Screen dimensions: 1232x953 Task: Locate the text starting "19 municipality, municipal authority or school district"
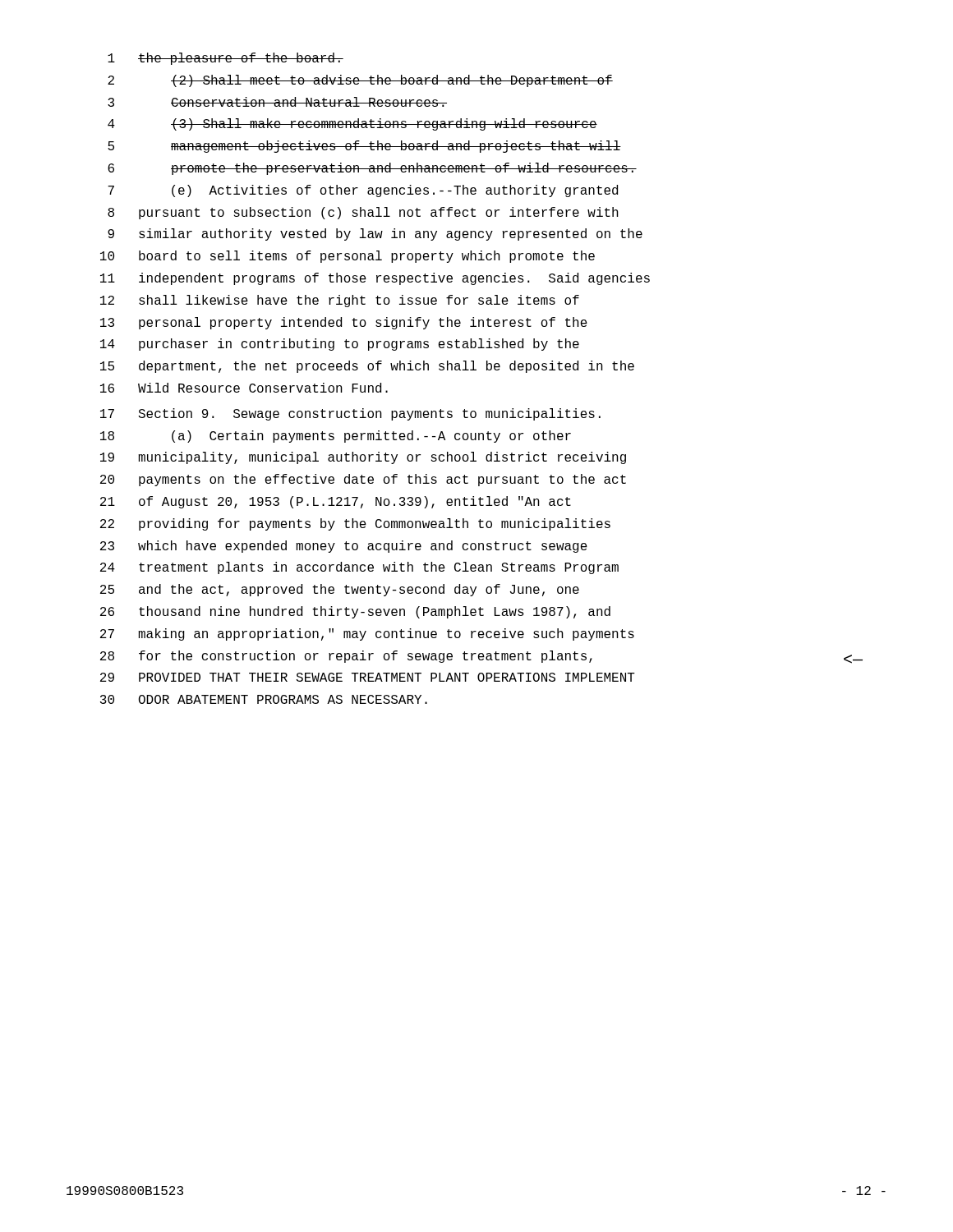(346, 459)
